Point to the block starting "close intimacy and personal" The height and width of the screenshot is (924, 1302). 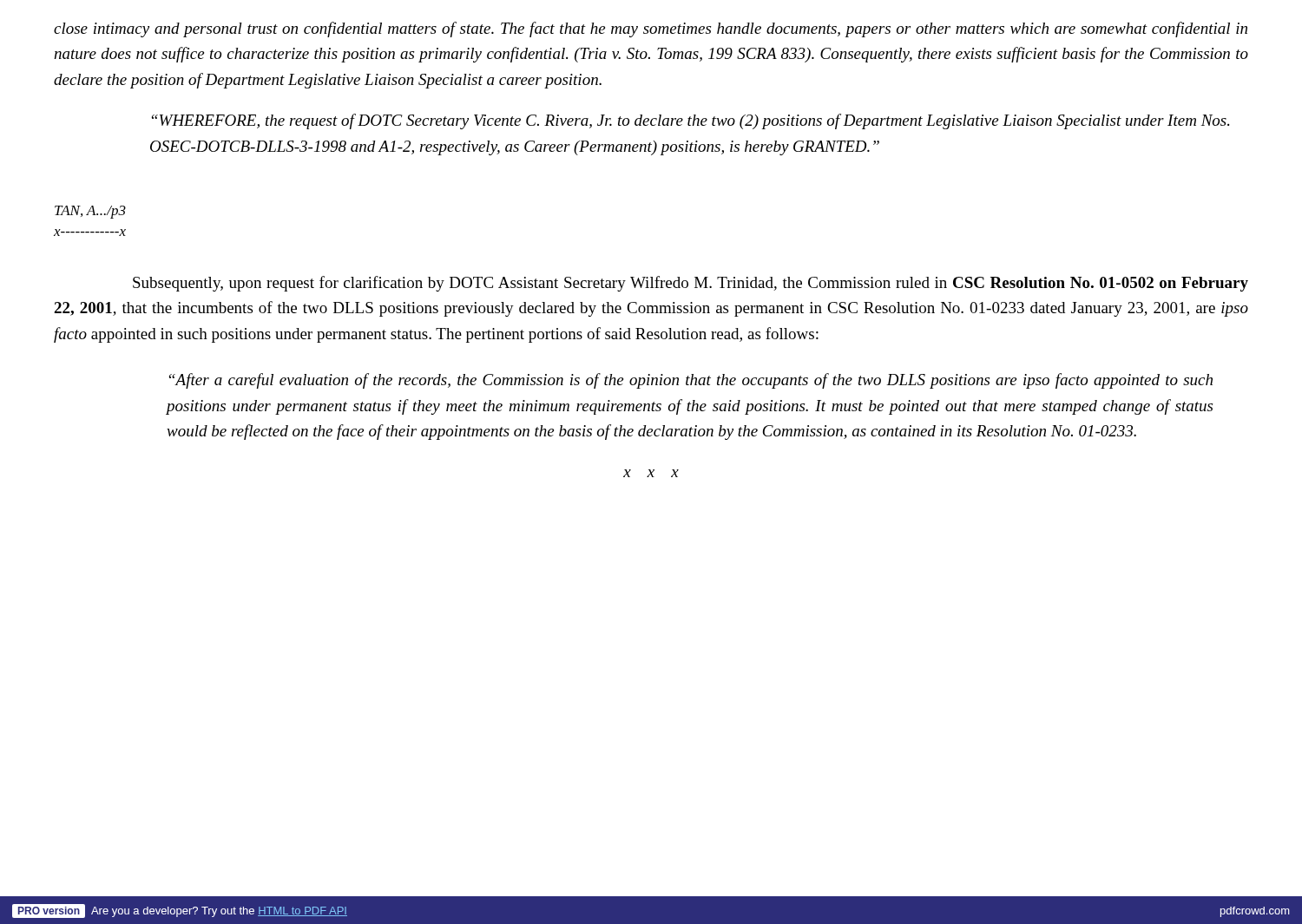(x=651, y=54)
